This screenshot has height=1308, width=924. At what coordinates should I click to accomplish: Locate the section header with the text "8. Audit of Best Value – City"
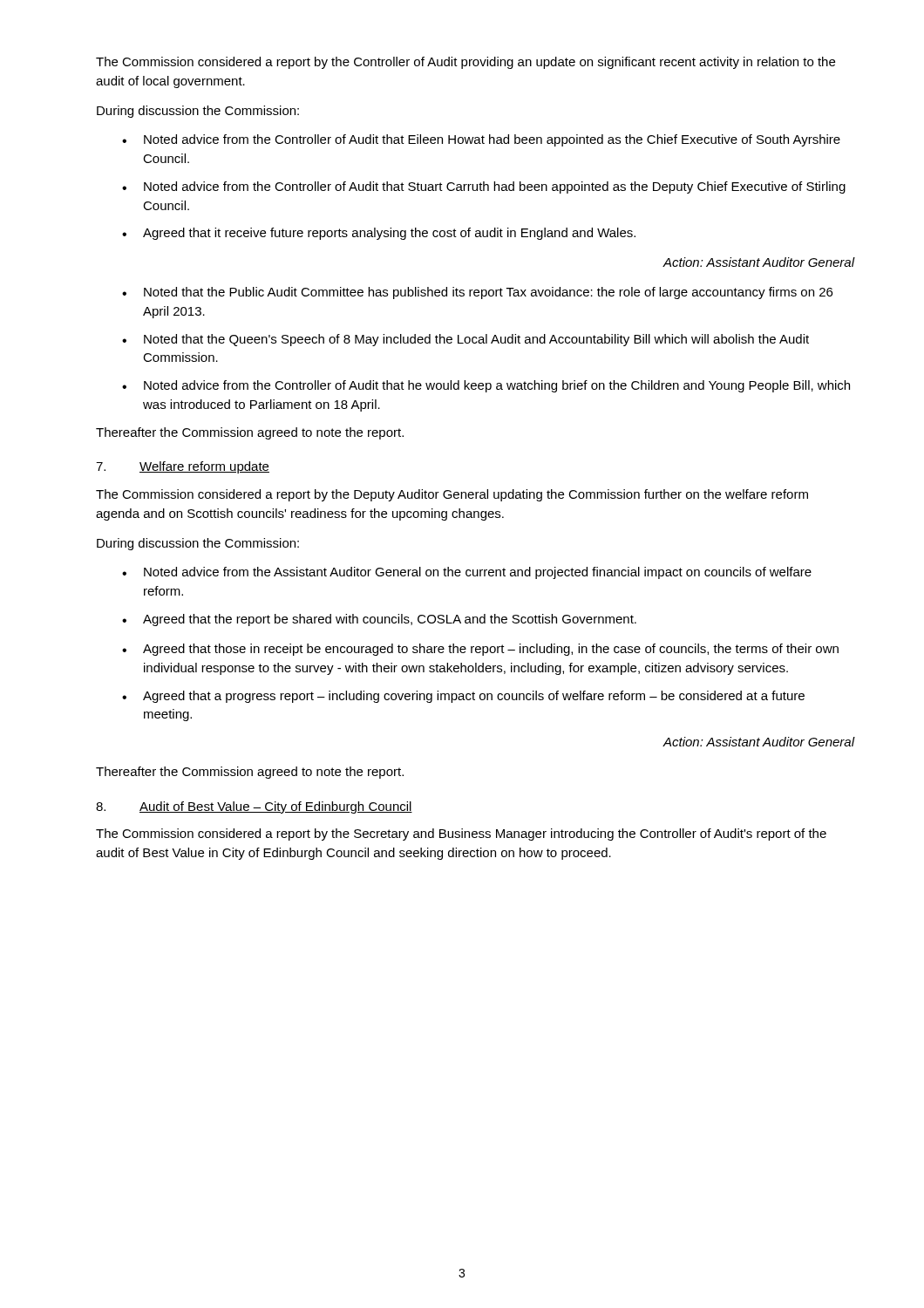[x=254, y=806]
